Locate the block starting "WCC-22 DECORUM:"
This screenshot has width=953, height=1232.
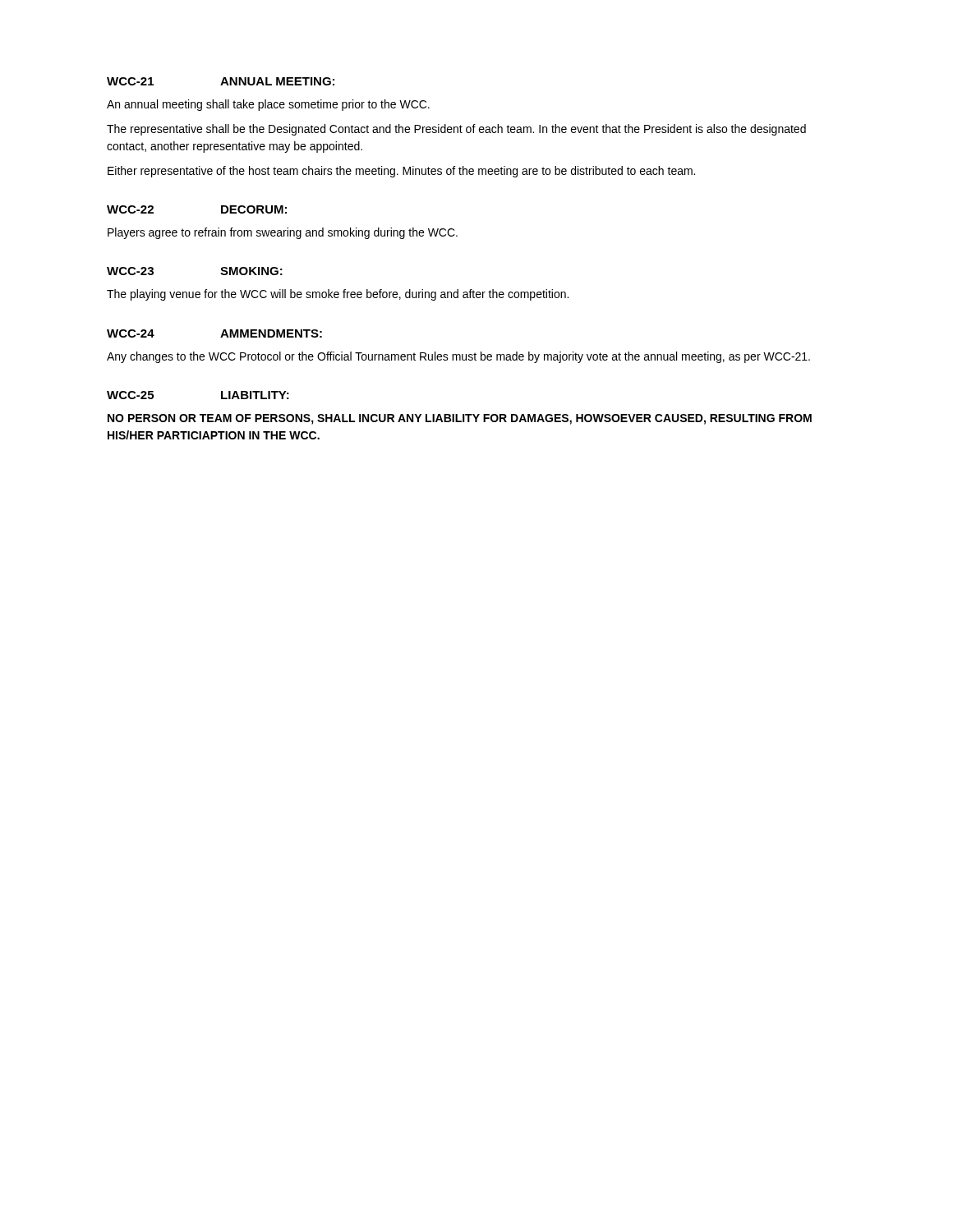coord(128,209)
